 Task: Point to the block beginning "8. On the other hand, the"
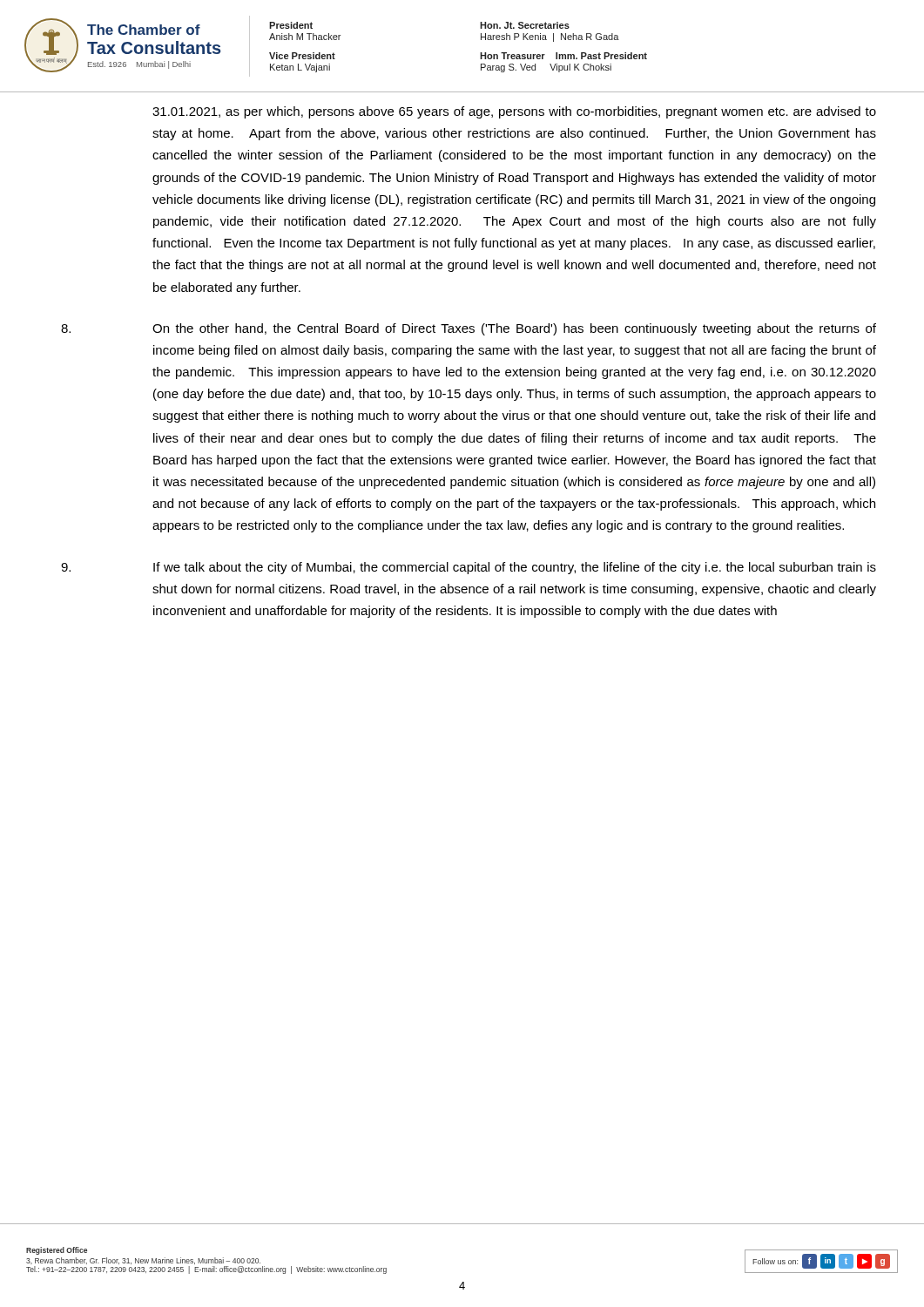[x=469, y=427]
